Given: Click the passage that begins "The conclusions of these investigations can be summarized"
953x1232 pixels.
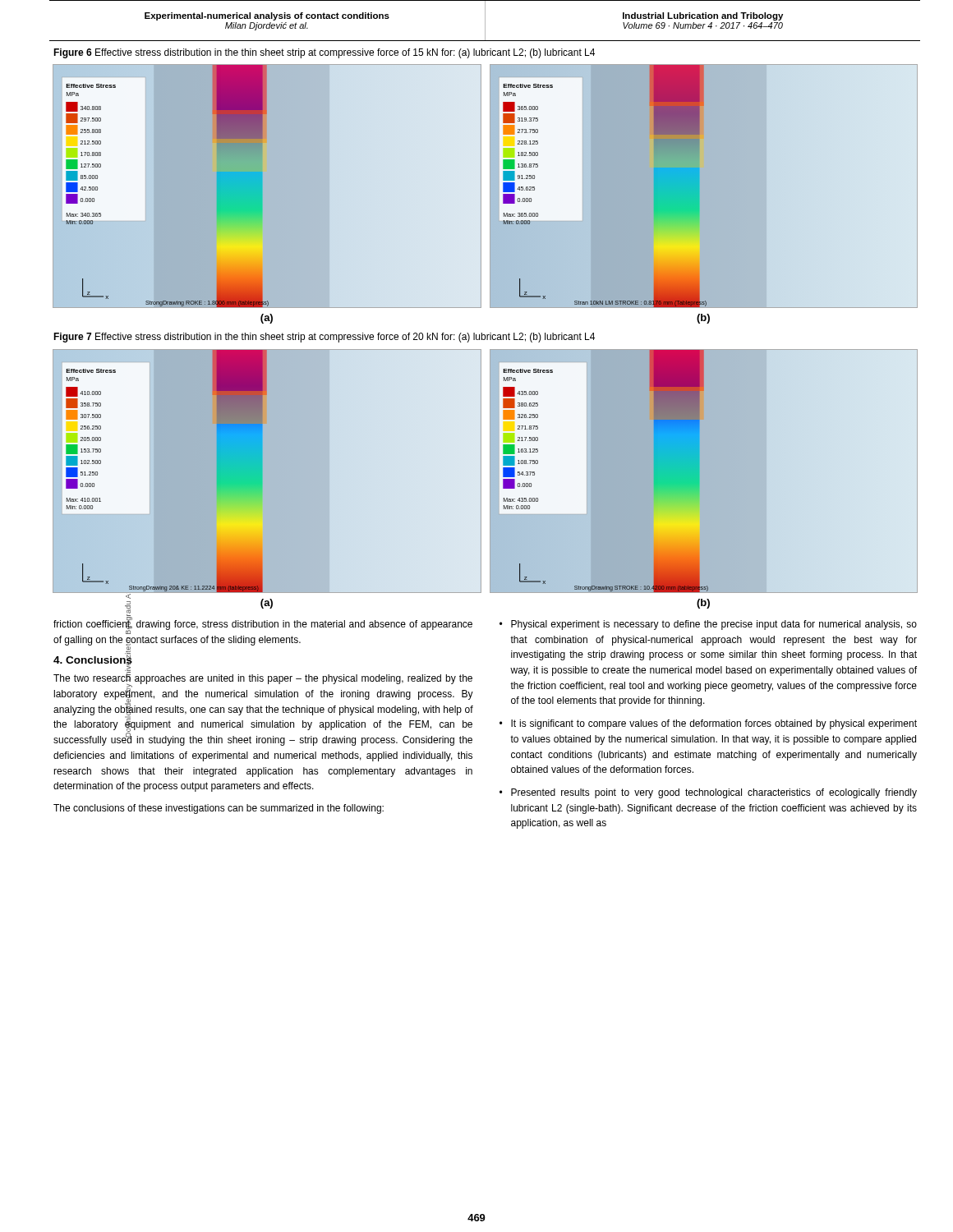Looking at the screenshot, I should point(219,808).
